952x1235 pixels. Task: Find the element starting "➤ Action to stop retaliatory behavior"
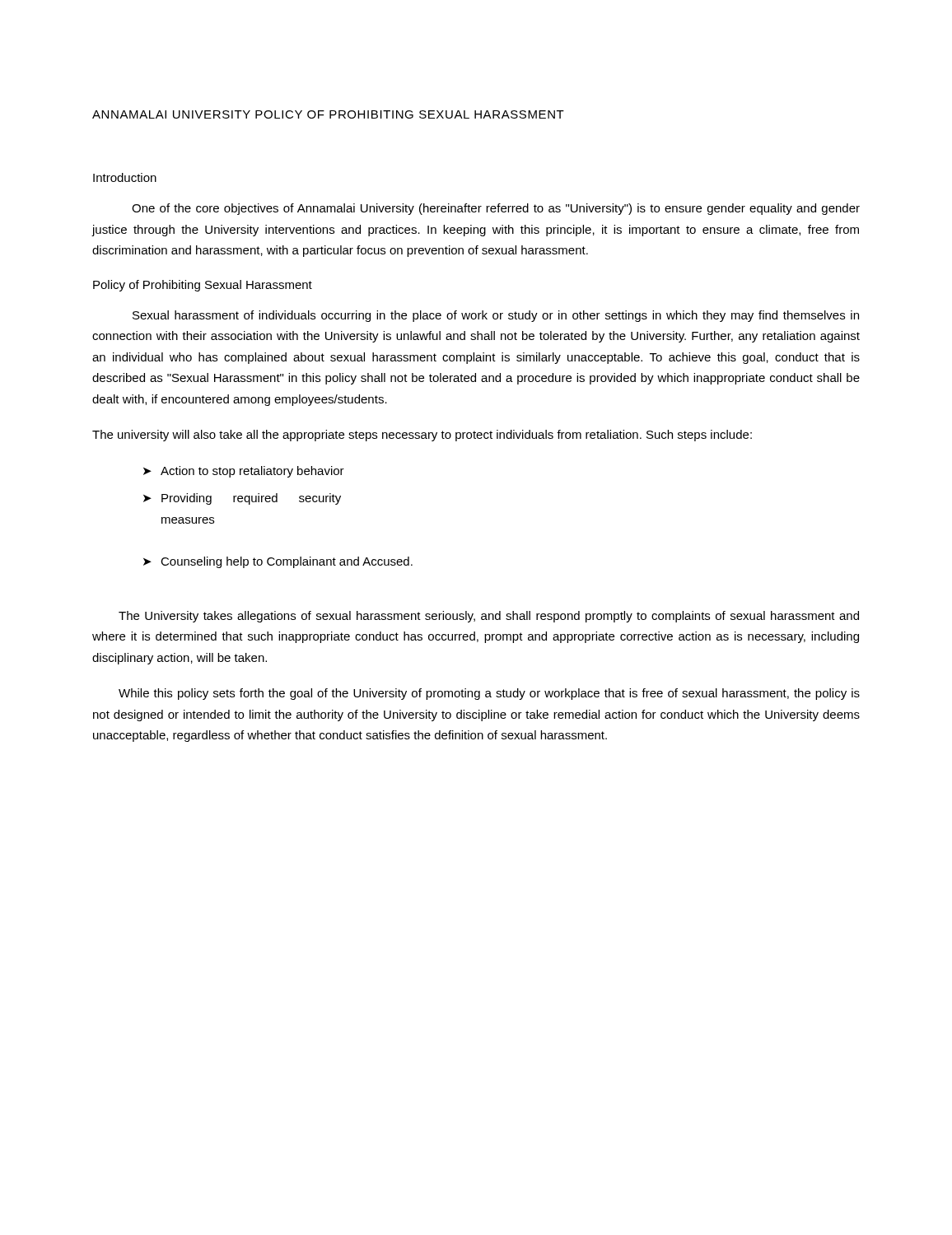coord(244,472)
